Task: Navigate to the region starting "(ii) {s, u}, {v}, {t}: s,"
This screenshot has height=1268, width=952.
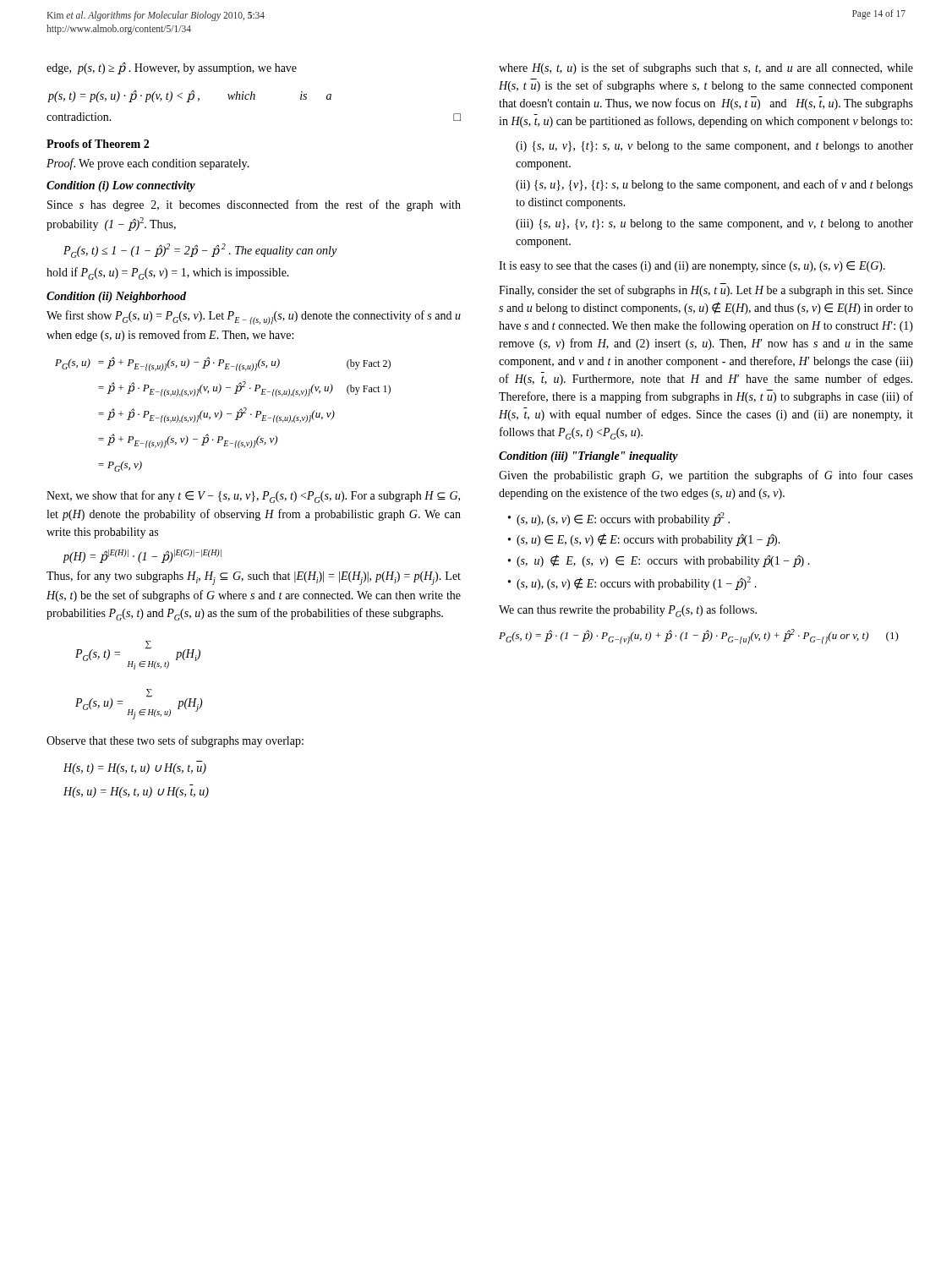Action: click(x=714, y=194)
